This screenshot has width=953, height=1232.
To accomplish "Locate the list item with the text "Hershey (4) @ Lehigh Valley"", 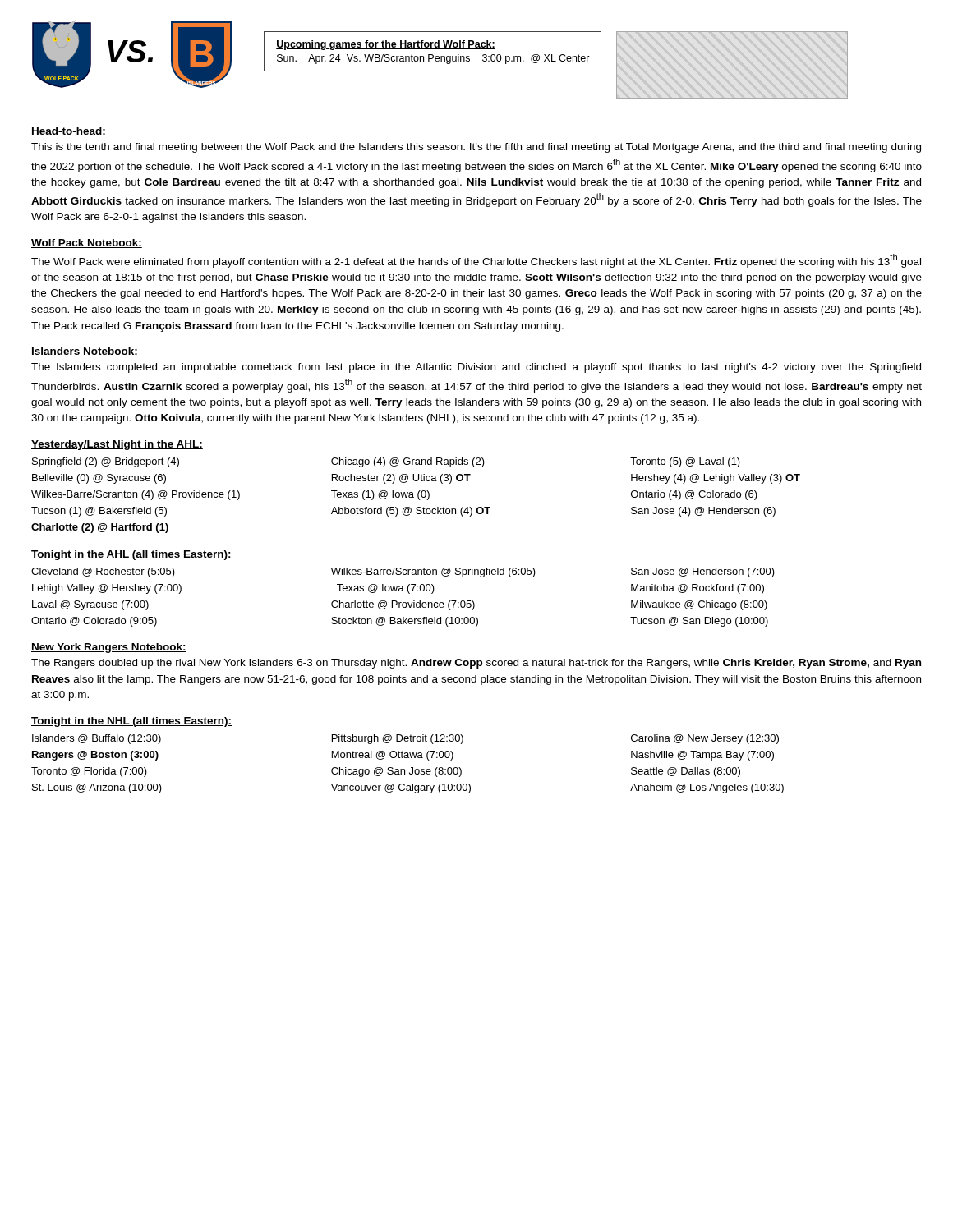I will (715, 478).
